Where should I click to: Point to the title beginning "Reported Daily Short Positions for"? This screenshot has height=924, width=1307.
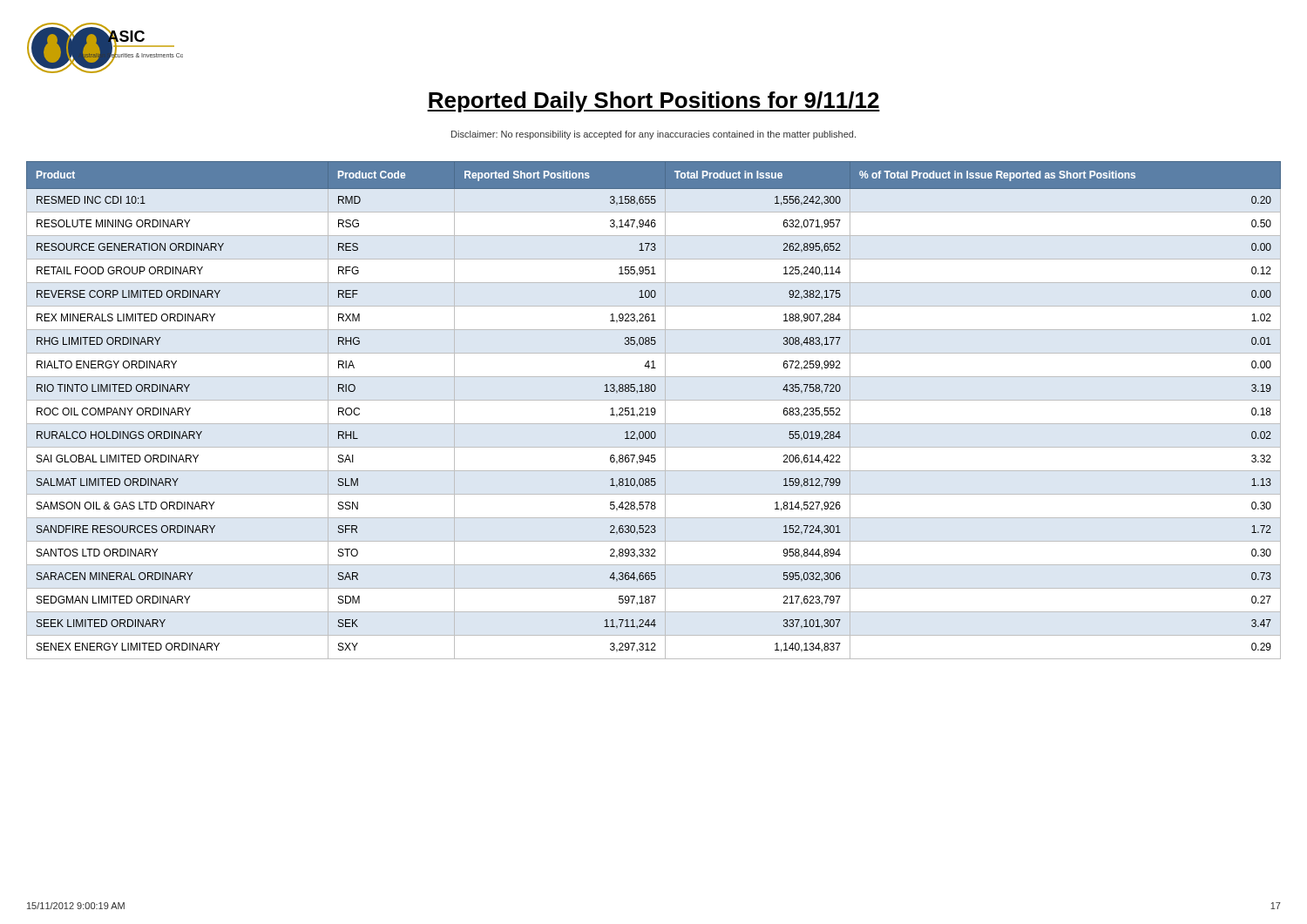(x=654, y=101)
